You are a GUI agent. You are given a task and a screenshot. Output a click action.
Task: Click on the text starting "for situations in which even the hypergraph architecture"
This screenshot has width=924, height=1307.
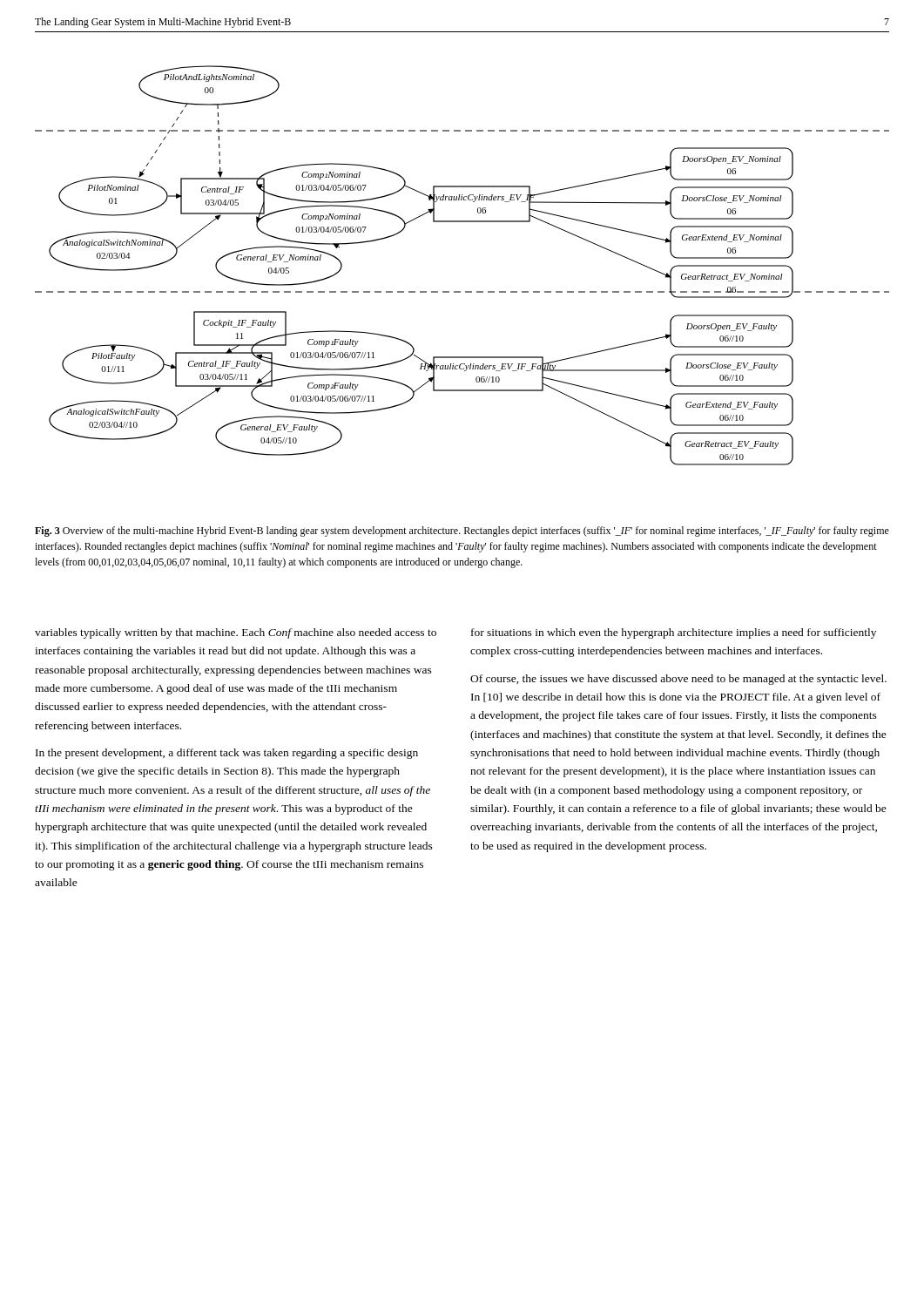679,739
